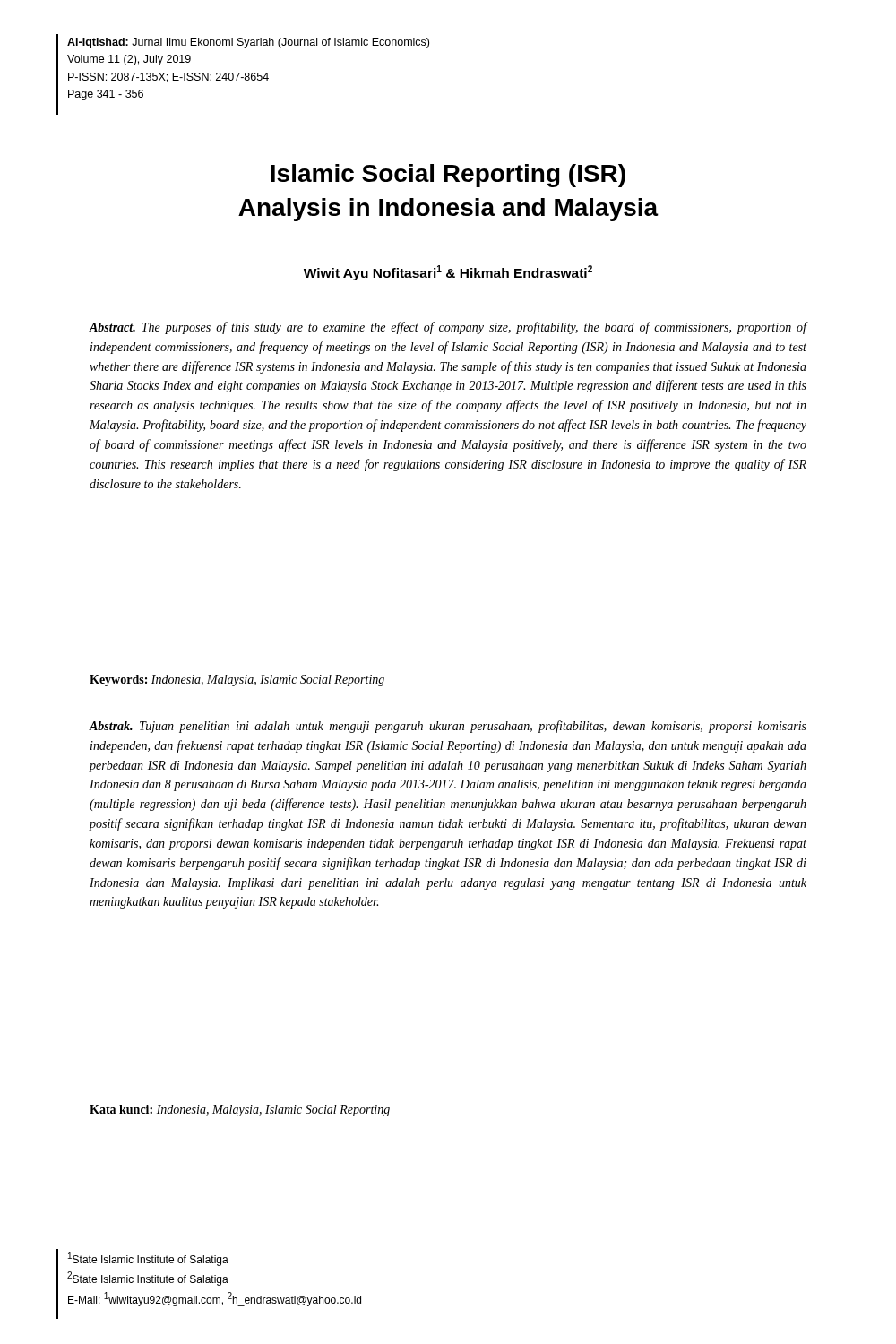Select the title that reads "Islamic Social Reporting (ISR)Analysis in Indonesia and Malaysia"
Screen dimensions: 1344x896
[448, 191]
